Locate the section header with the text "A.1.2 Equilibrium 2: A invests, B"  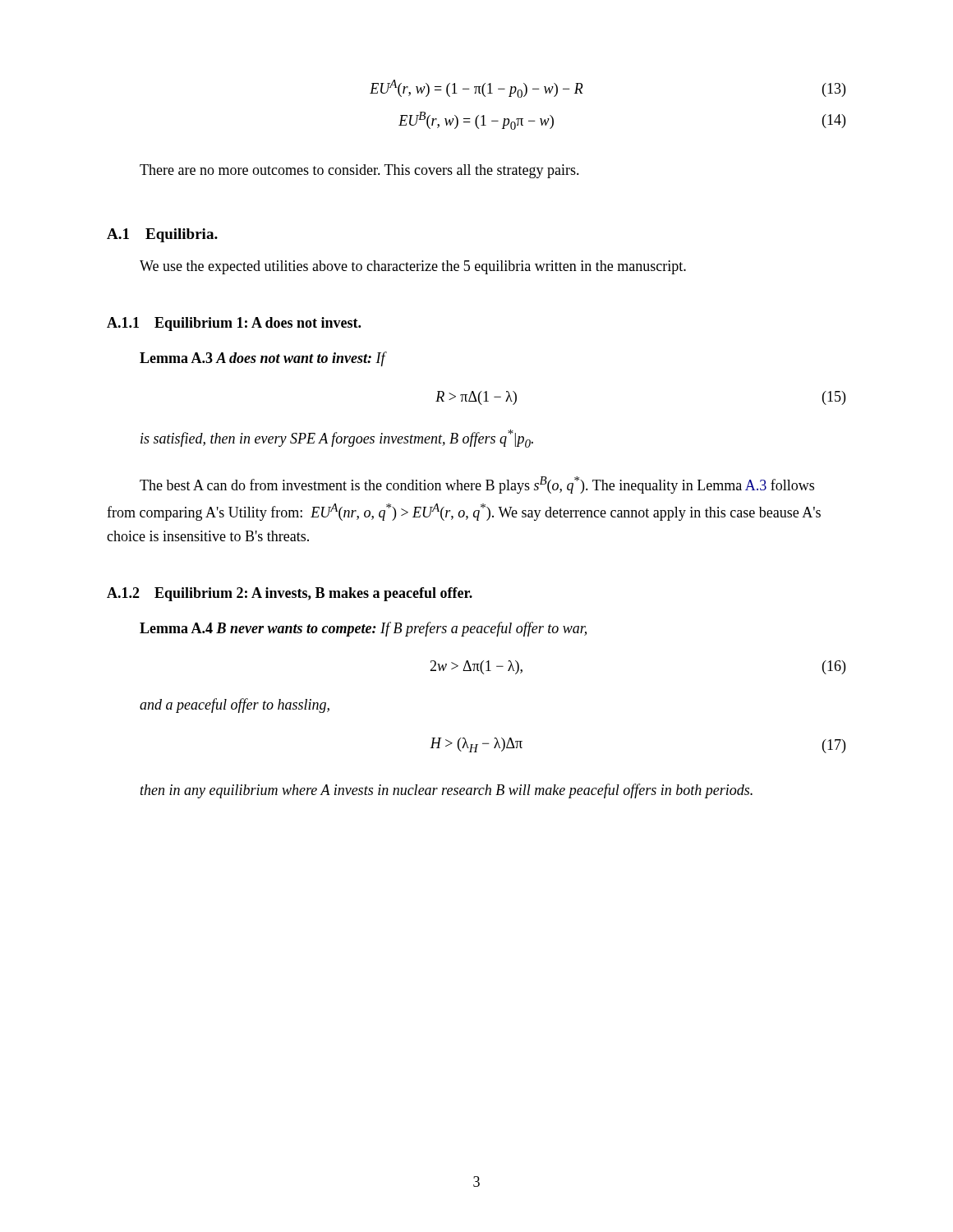290,593
